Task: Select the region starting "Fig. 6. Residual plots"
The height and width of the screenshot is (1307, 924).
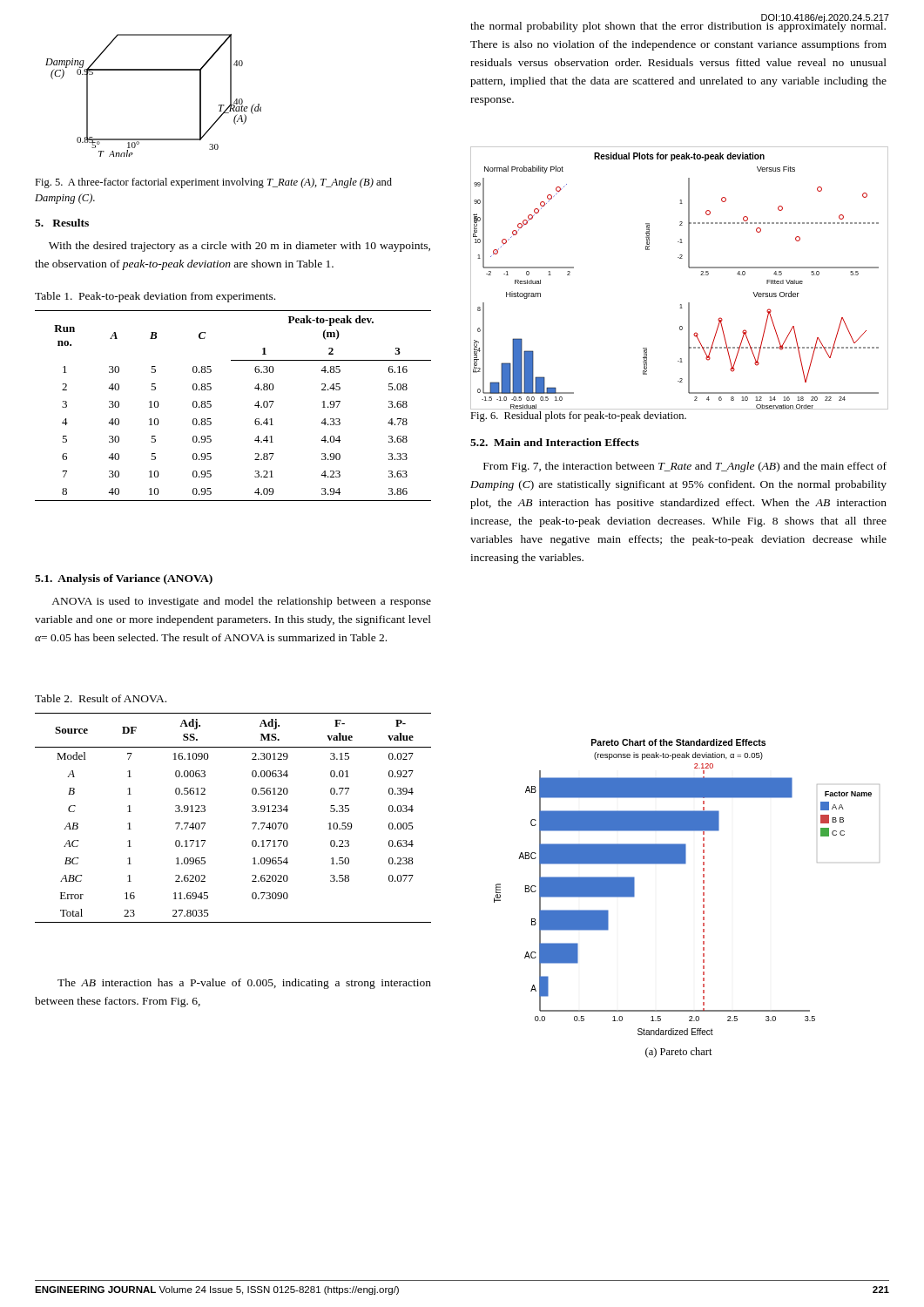Action: 579,416
